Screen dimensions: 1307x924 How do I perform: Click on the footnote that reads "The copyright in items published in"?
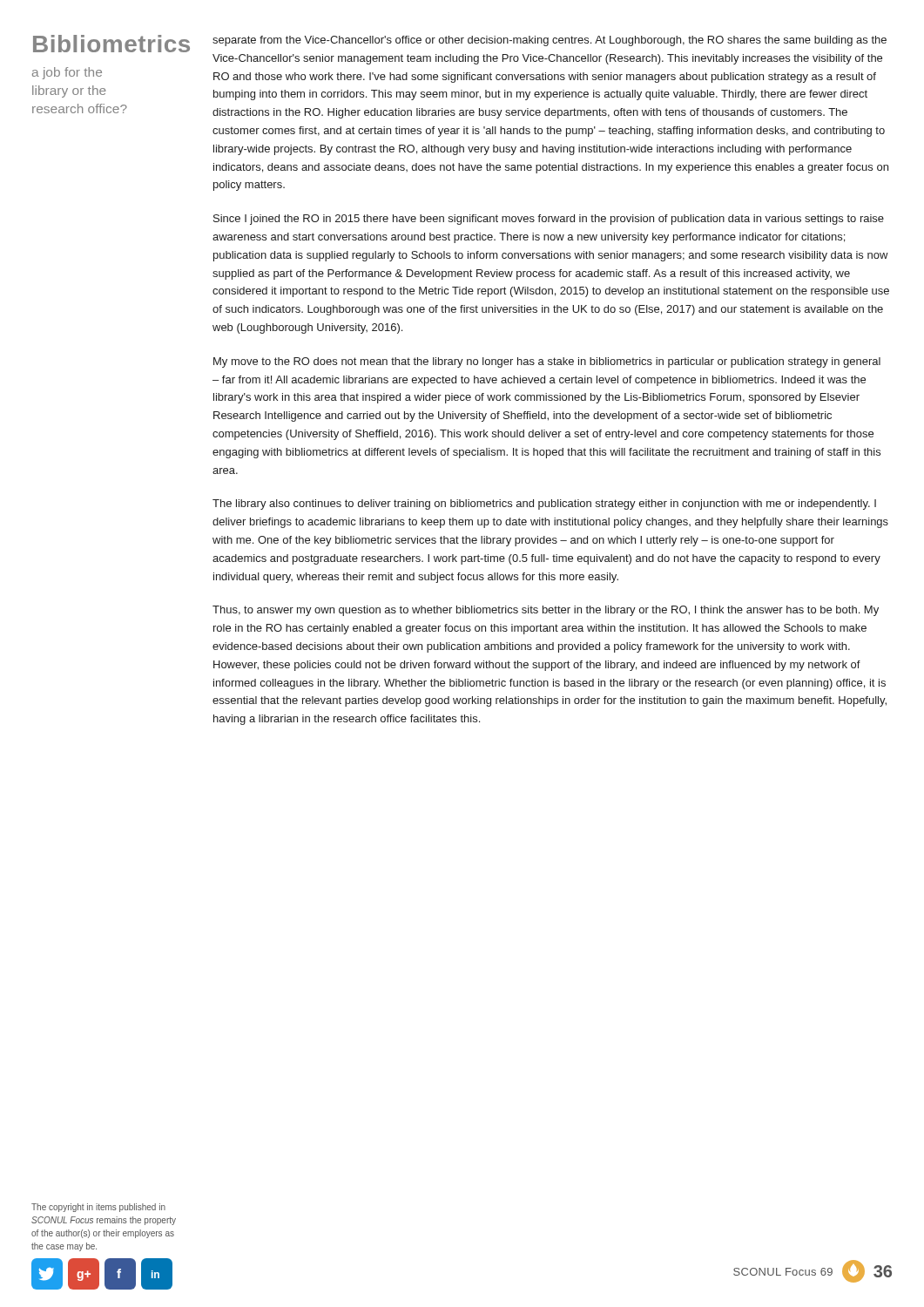pyautogui.click(x=104, y=1227)
